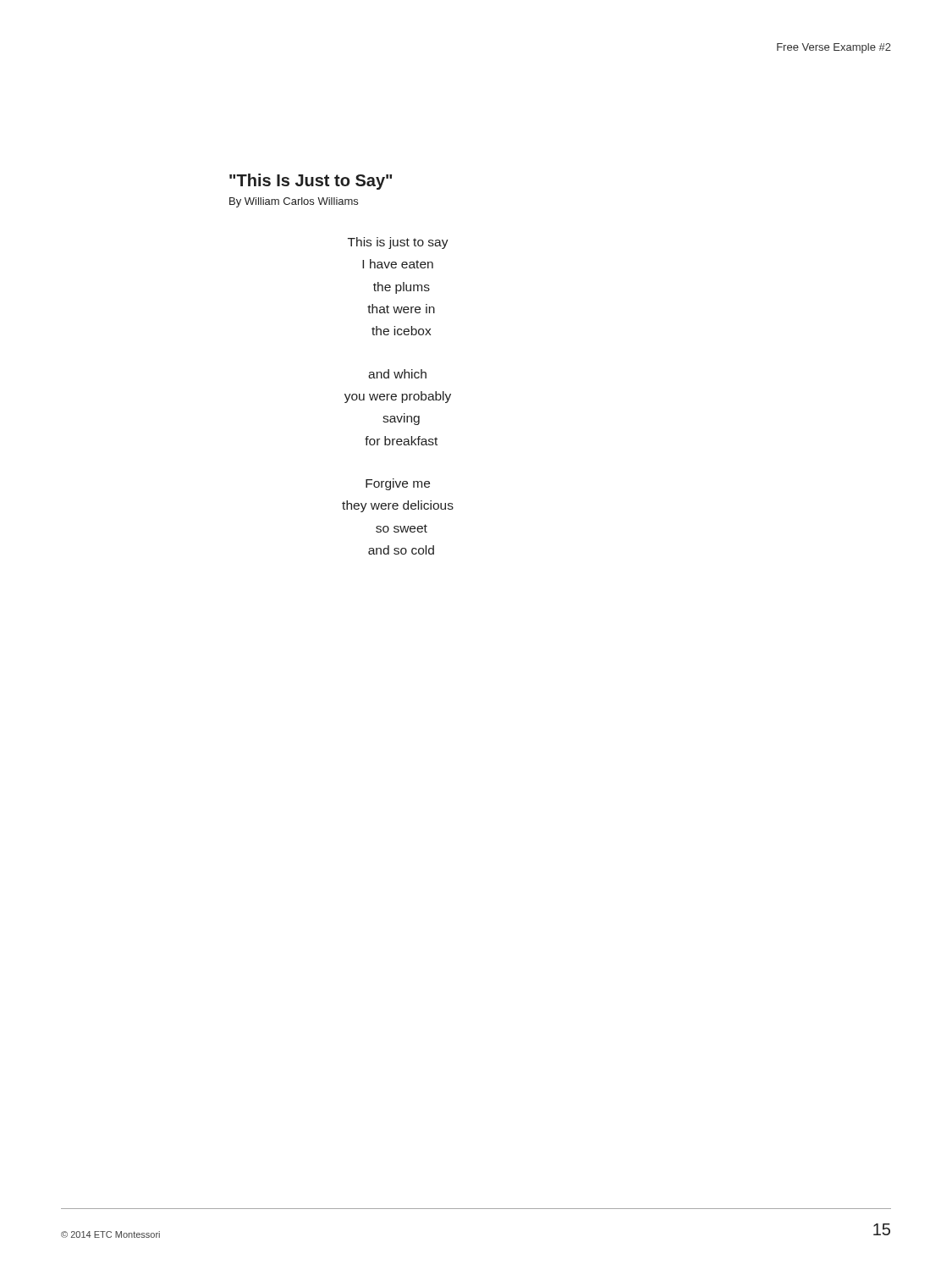Find the title containing ""This Is Just to Say""

[x=311, y=180]
